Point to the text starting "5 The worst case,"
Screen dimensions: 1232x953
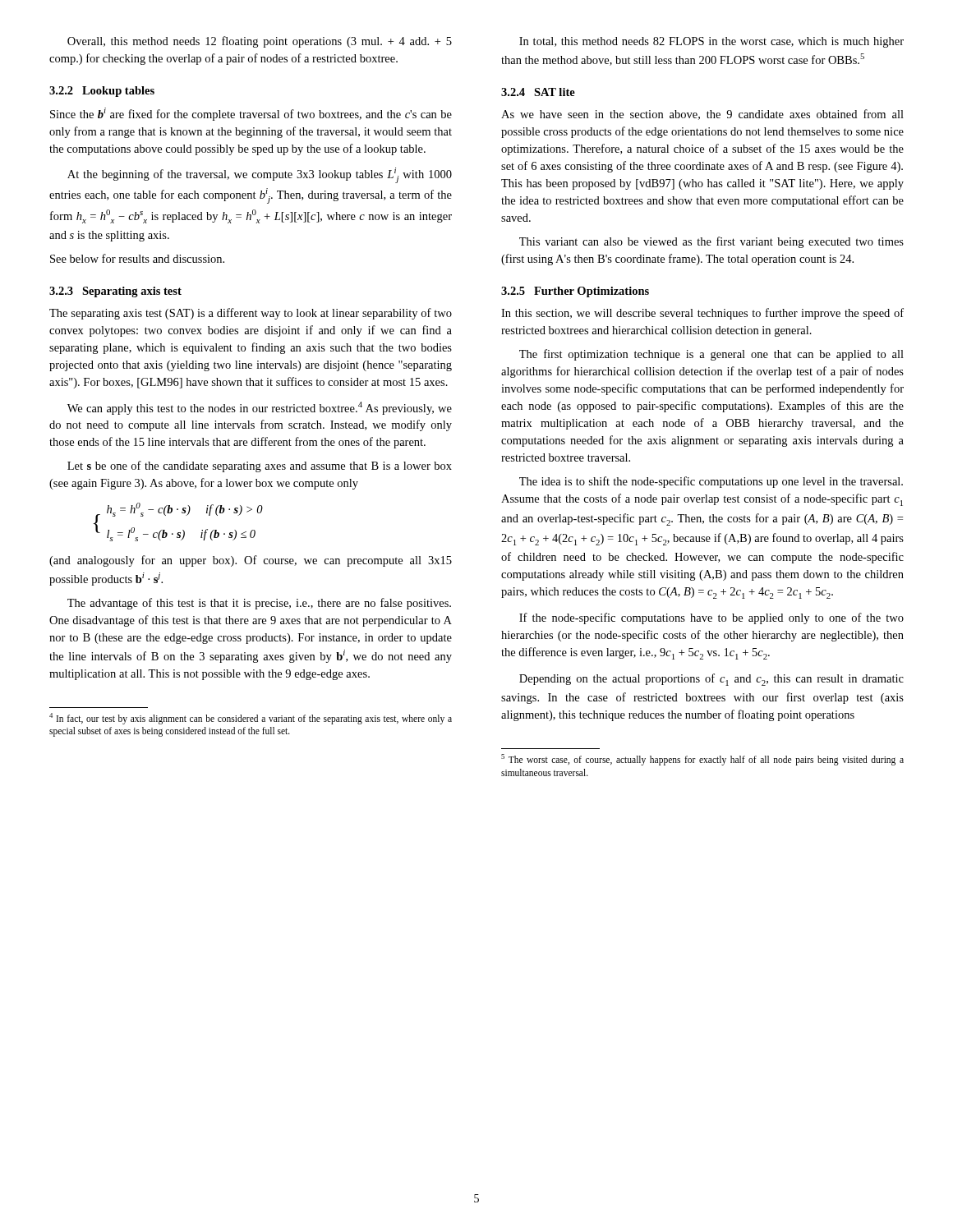[x=702, y=766]
